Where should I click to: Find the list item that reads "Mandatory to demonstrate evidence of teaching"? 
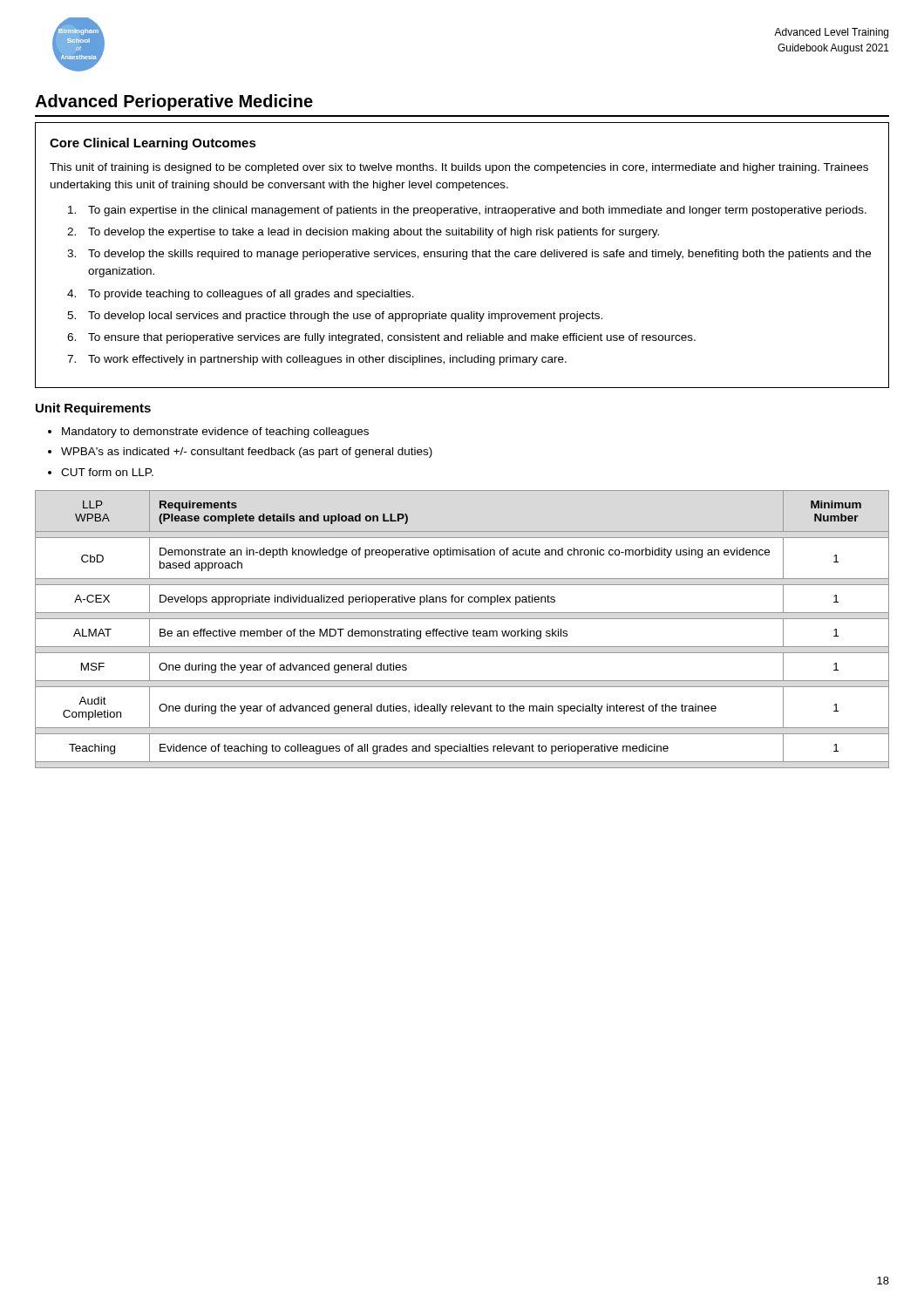coord(215,431)
